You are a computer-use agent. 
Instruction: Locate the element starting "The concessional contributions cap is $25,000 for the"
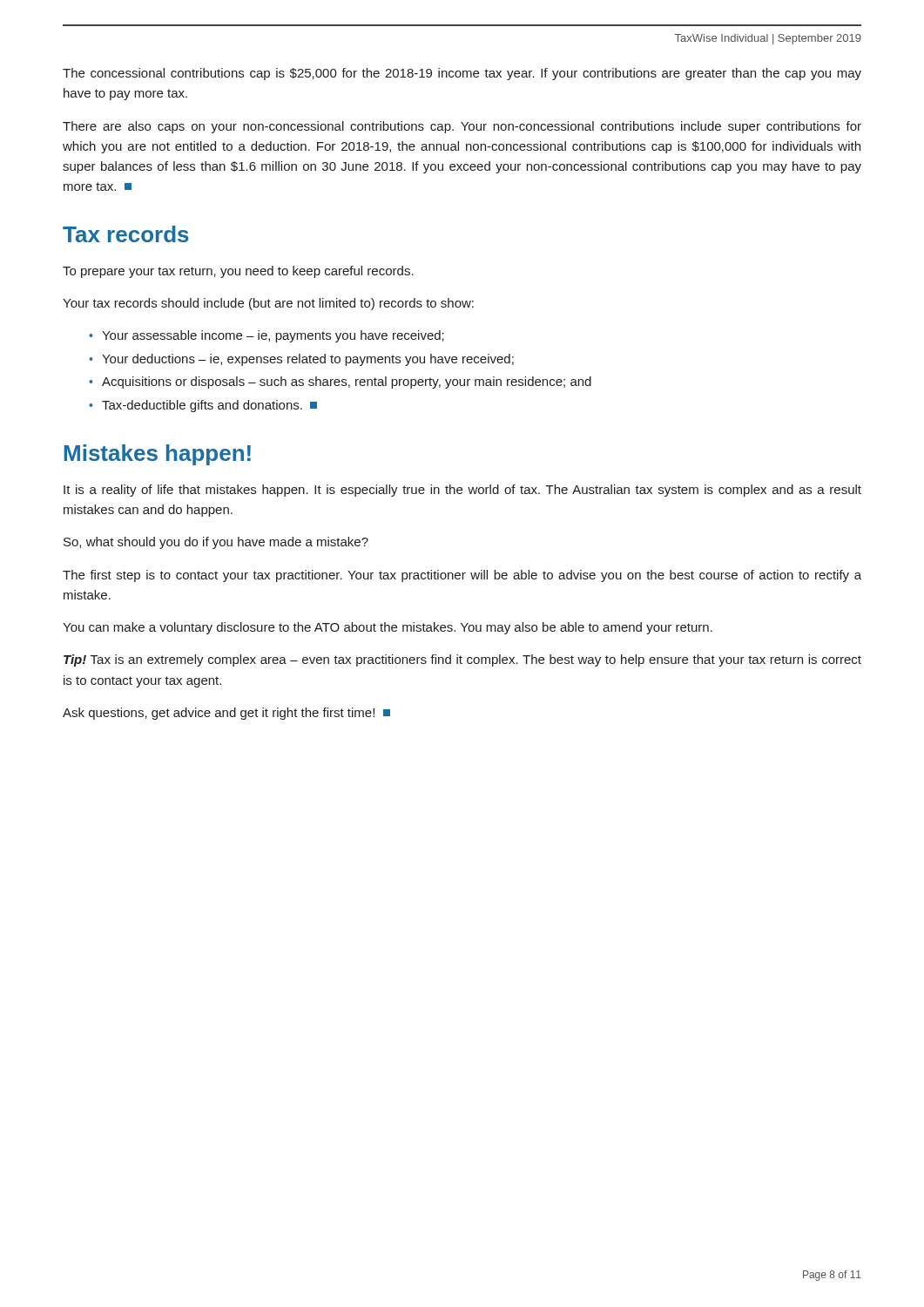click(462, 83)
